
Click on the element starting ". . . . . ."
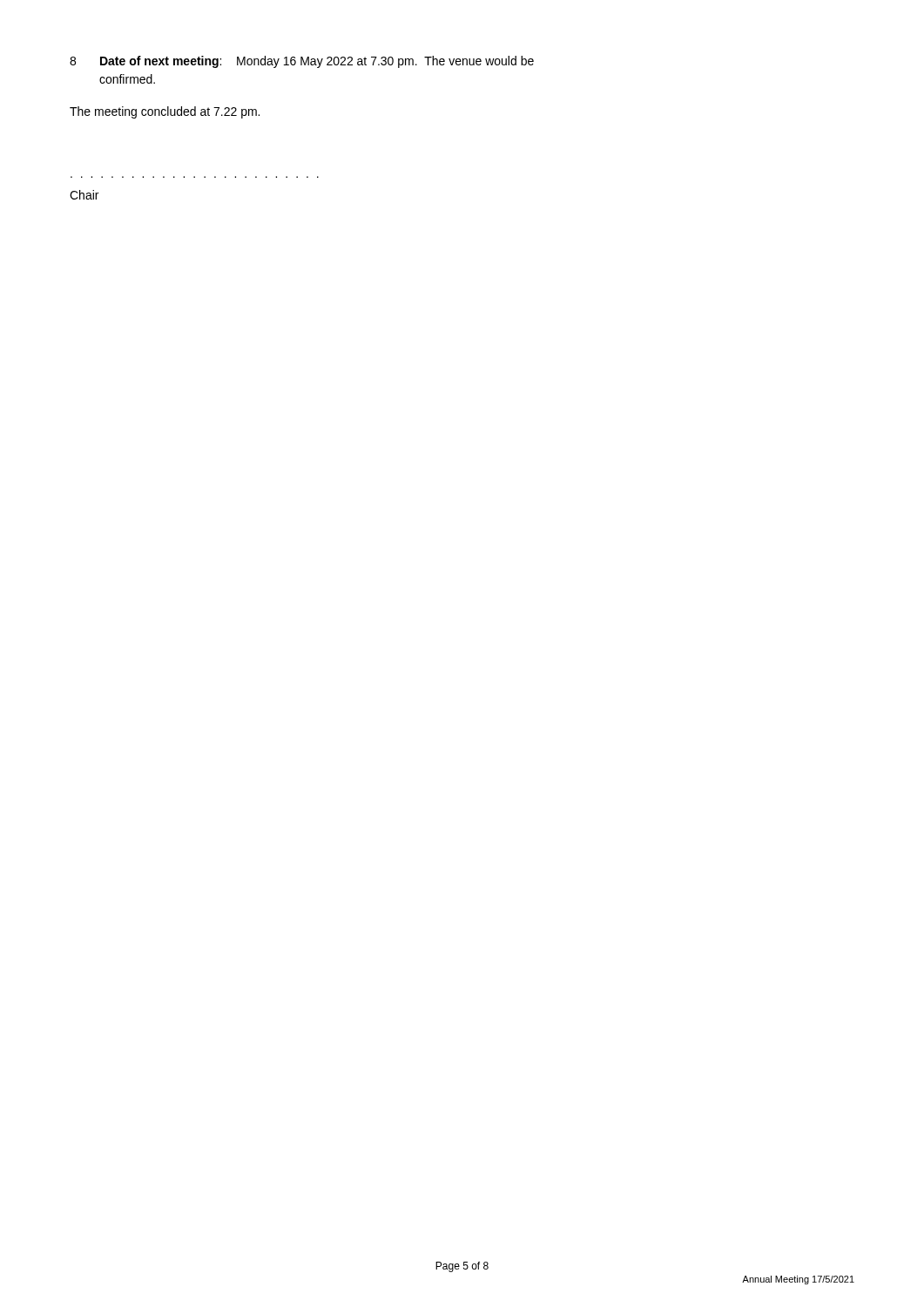coord(84,195)
